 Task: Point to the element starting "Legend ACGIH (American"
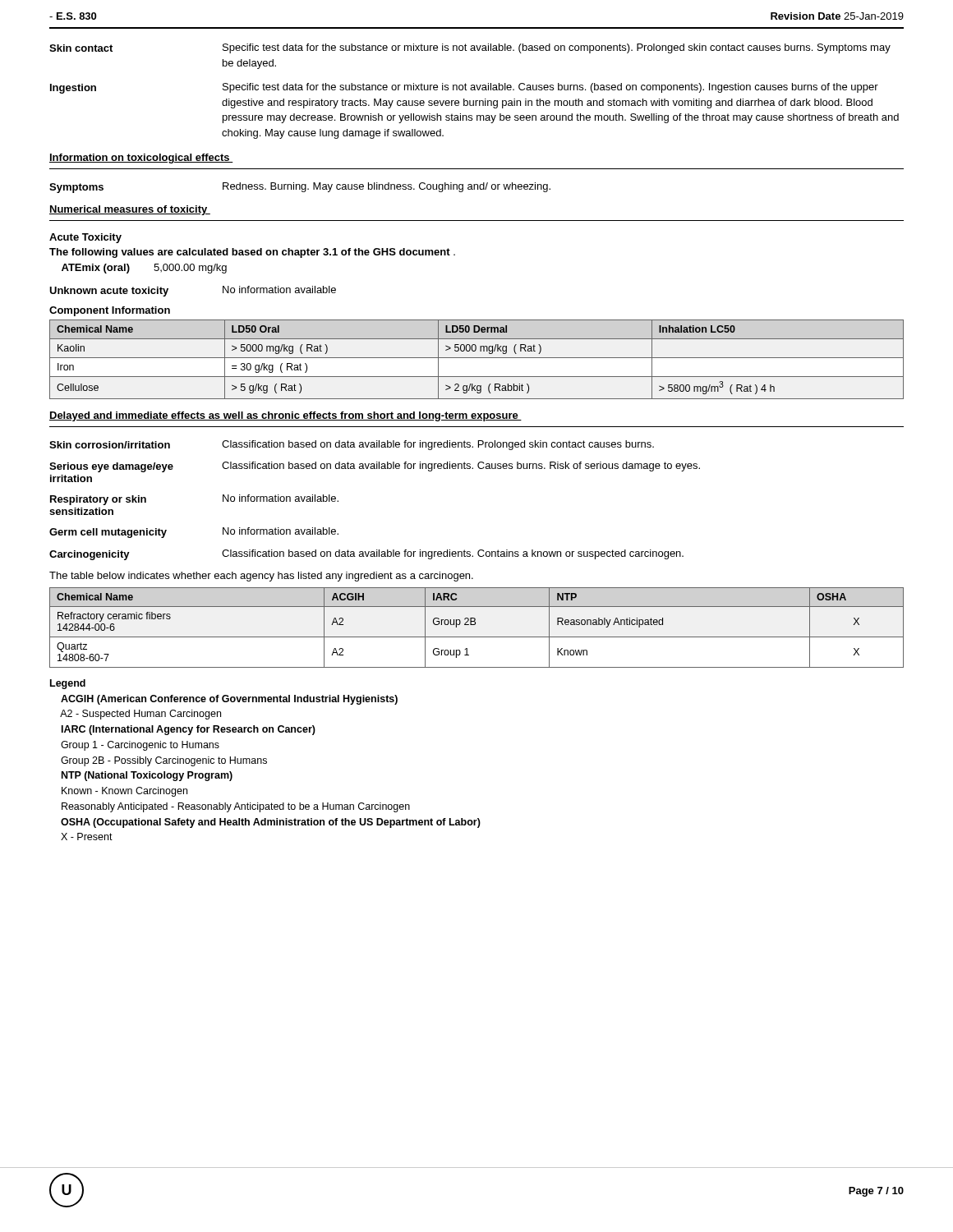265,760
